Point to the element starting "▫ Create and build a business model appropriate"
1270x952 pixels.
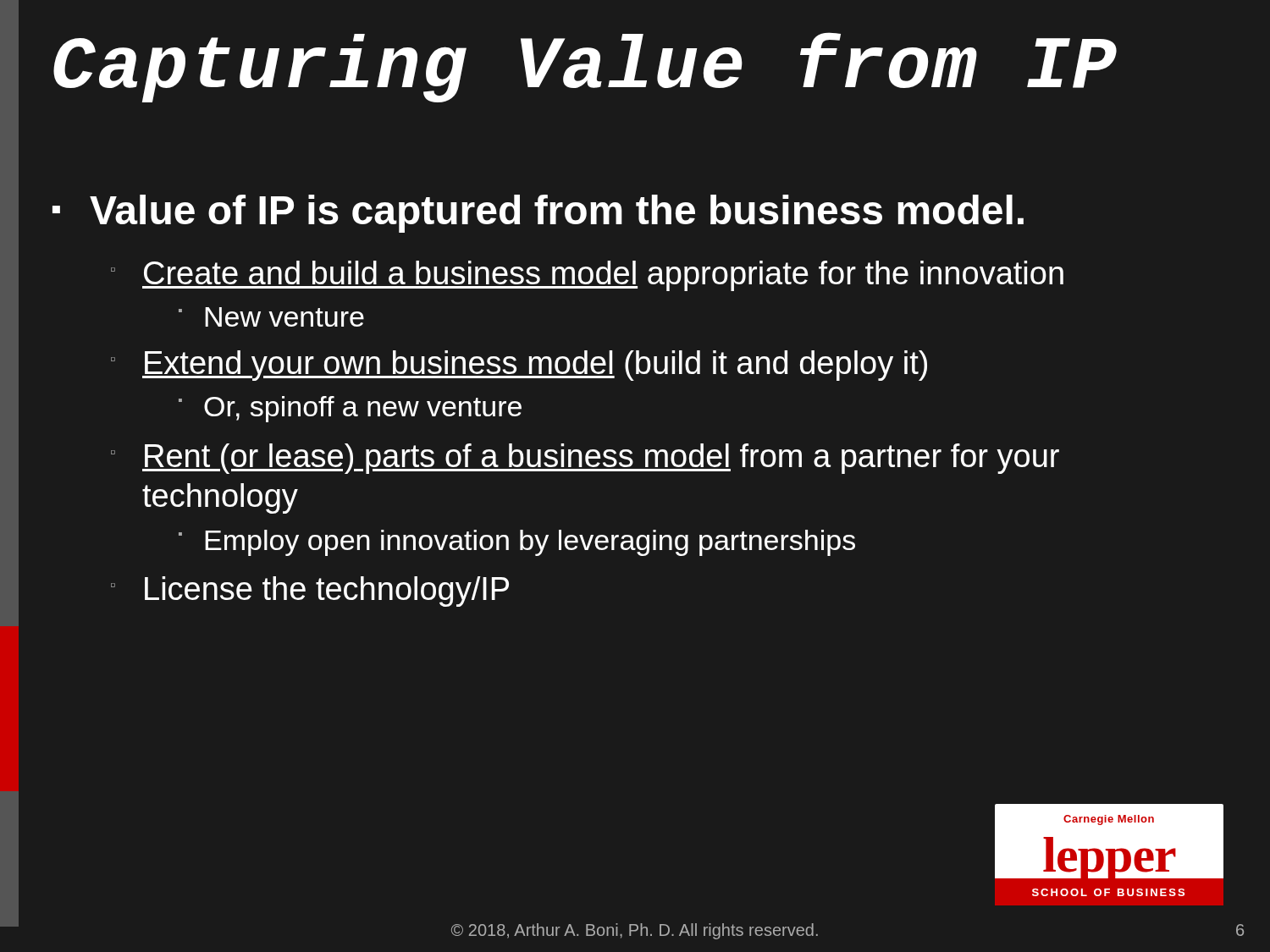point(588,274)
